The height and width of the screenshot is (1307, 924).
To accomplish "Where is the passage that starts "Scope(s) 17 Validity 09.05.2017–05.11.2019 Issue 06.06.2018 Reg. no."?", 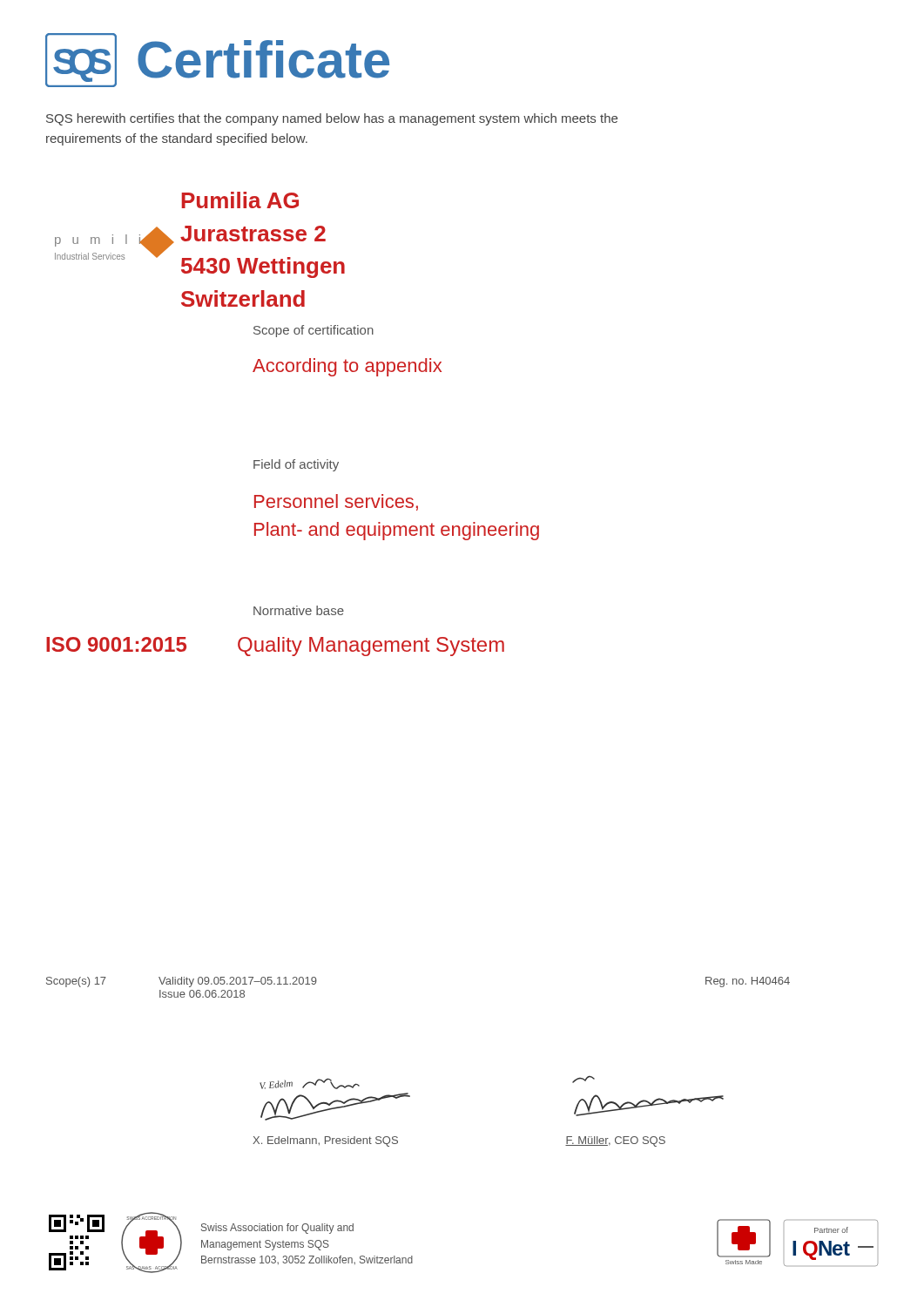I will [x=76, y=982].
